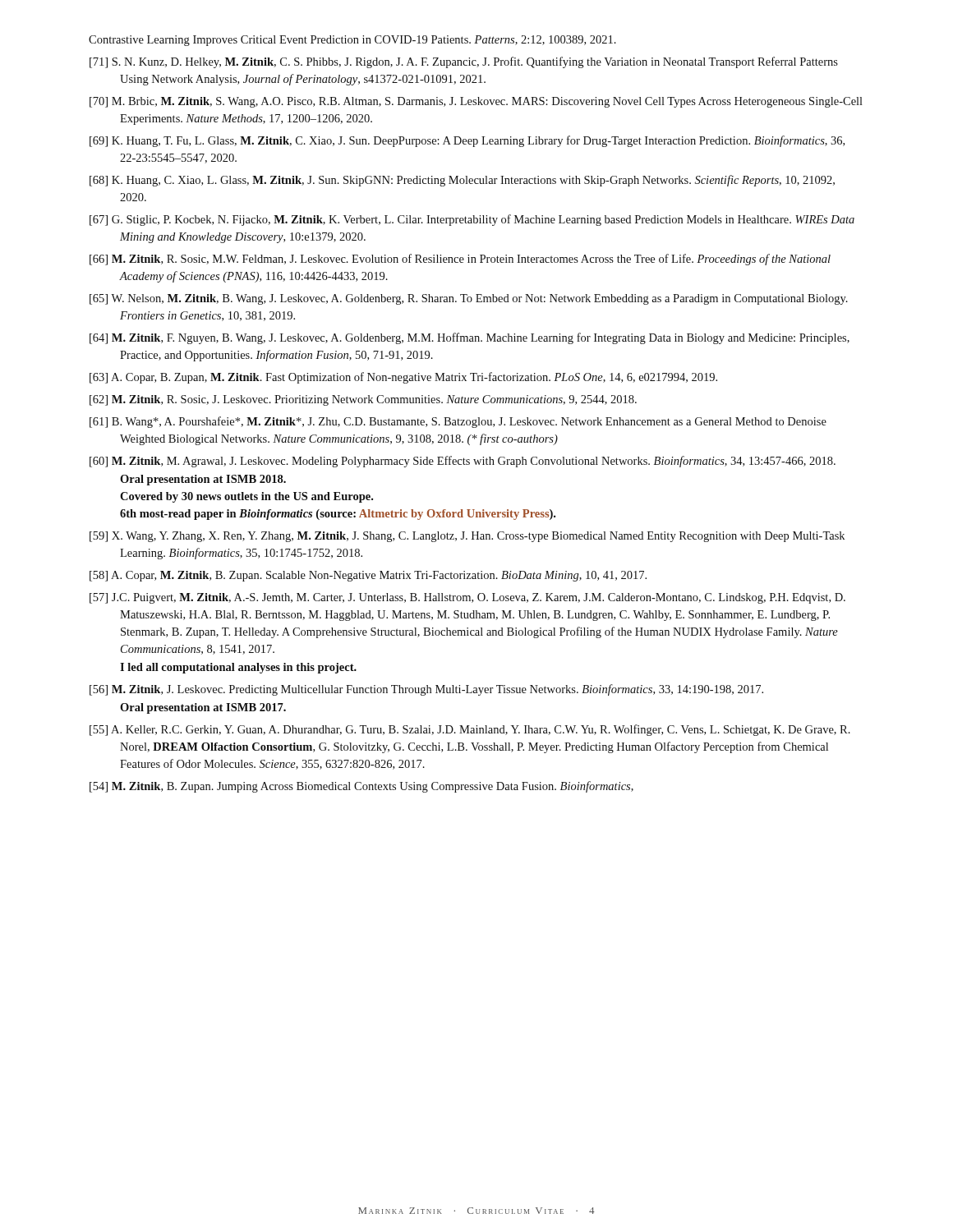Click on the list item that reads "[67] G. Stiglic, P."
The image size is (953, 1232).
(x=476, y=228)
